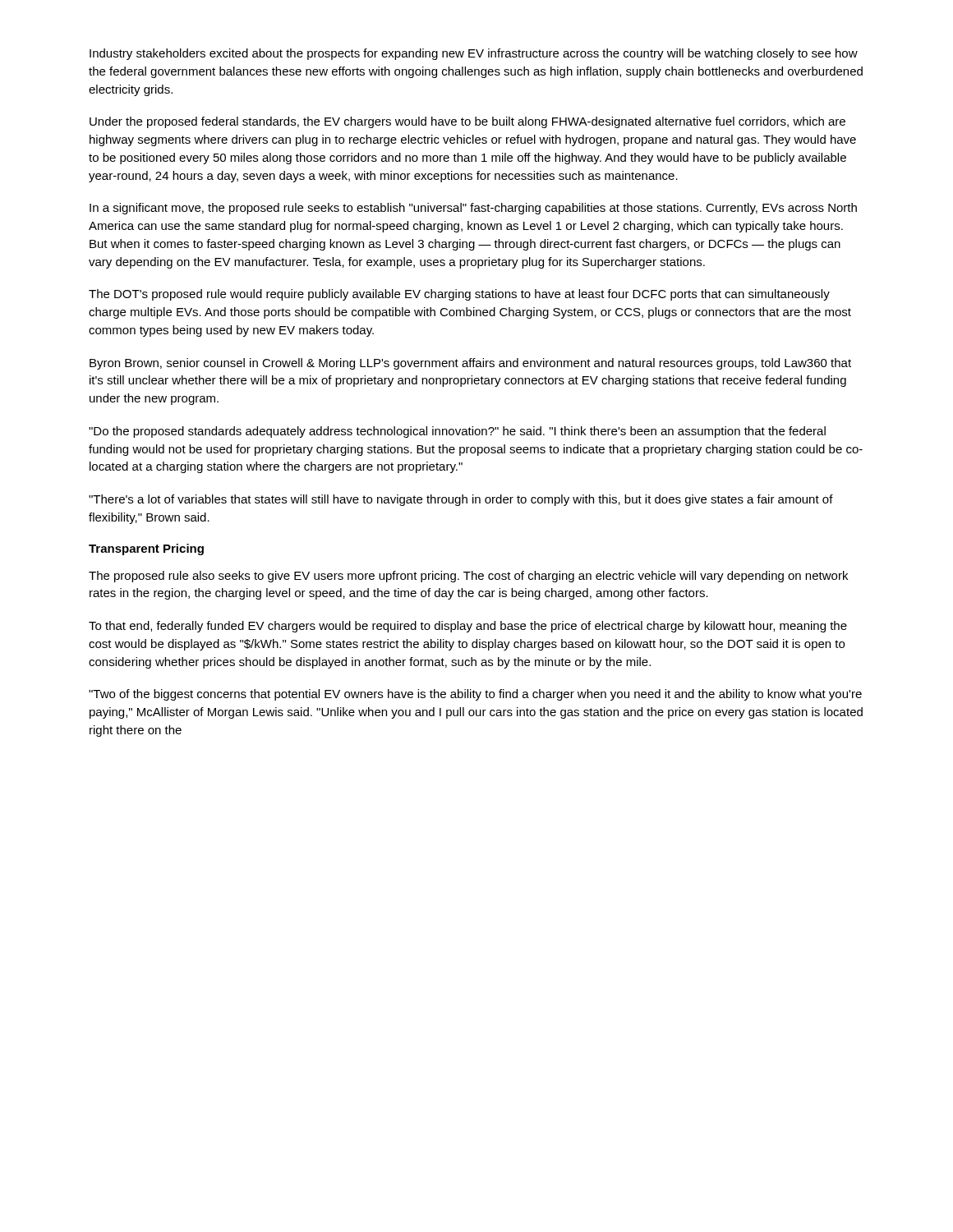Find the block on this page that starts ""Do the proposed standards"
Image resolution: width=953 pixels, height=1232 pixels.
476,448
